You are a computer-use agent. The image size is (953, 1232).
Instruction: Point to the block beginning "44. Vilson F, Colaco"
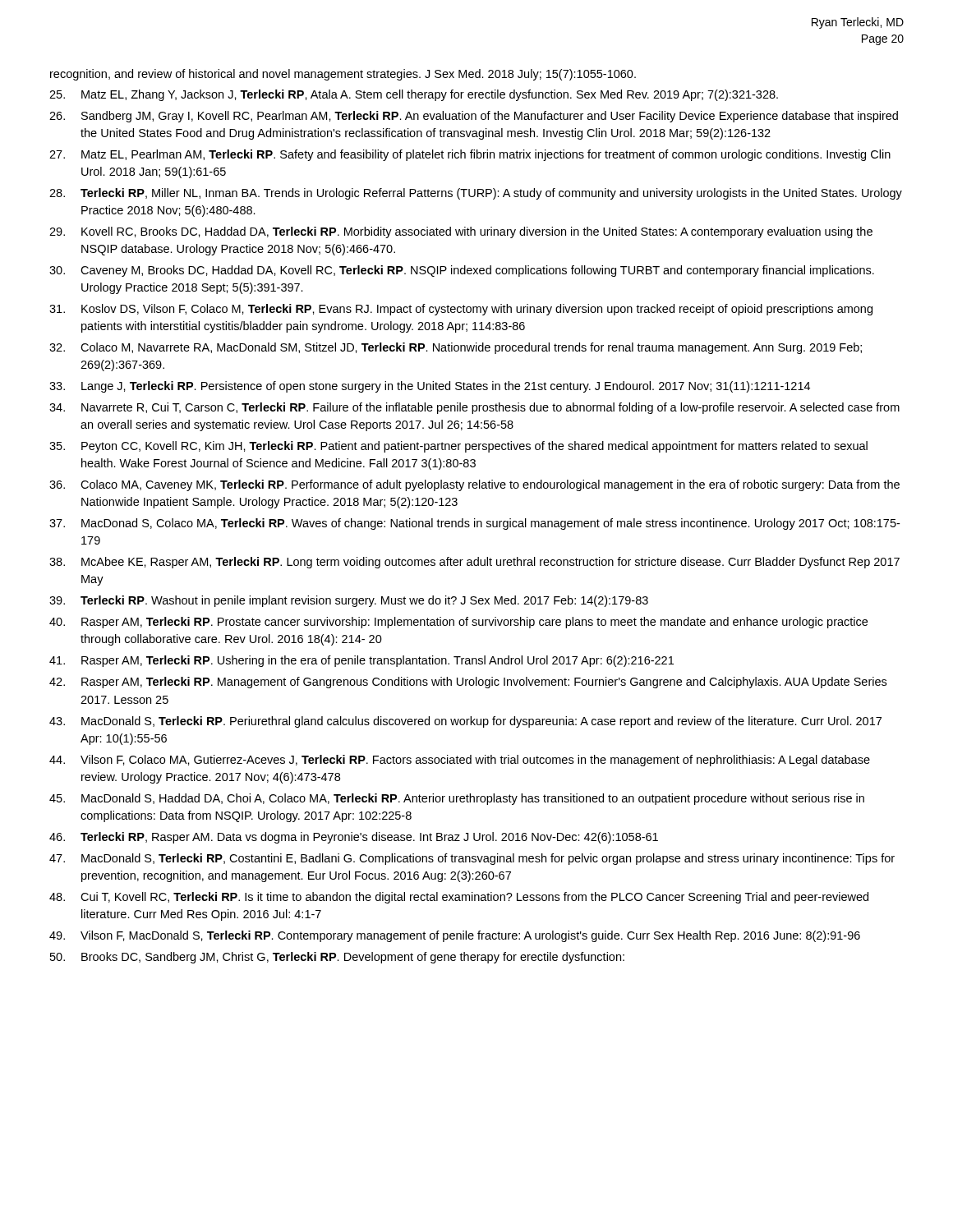pos(476,768)
